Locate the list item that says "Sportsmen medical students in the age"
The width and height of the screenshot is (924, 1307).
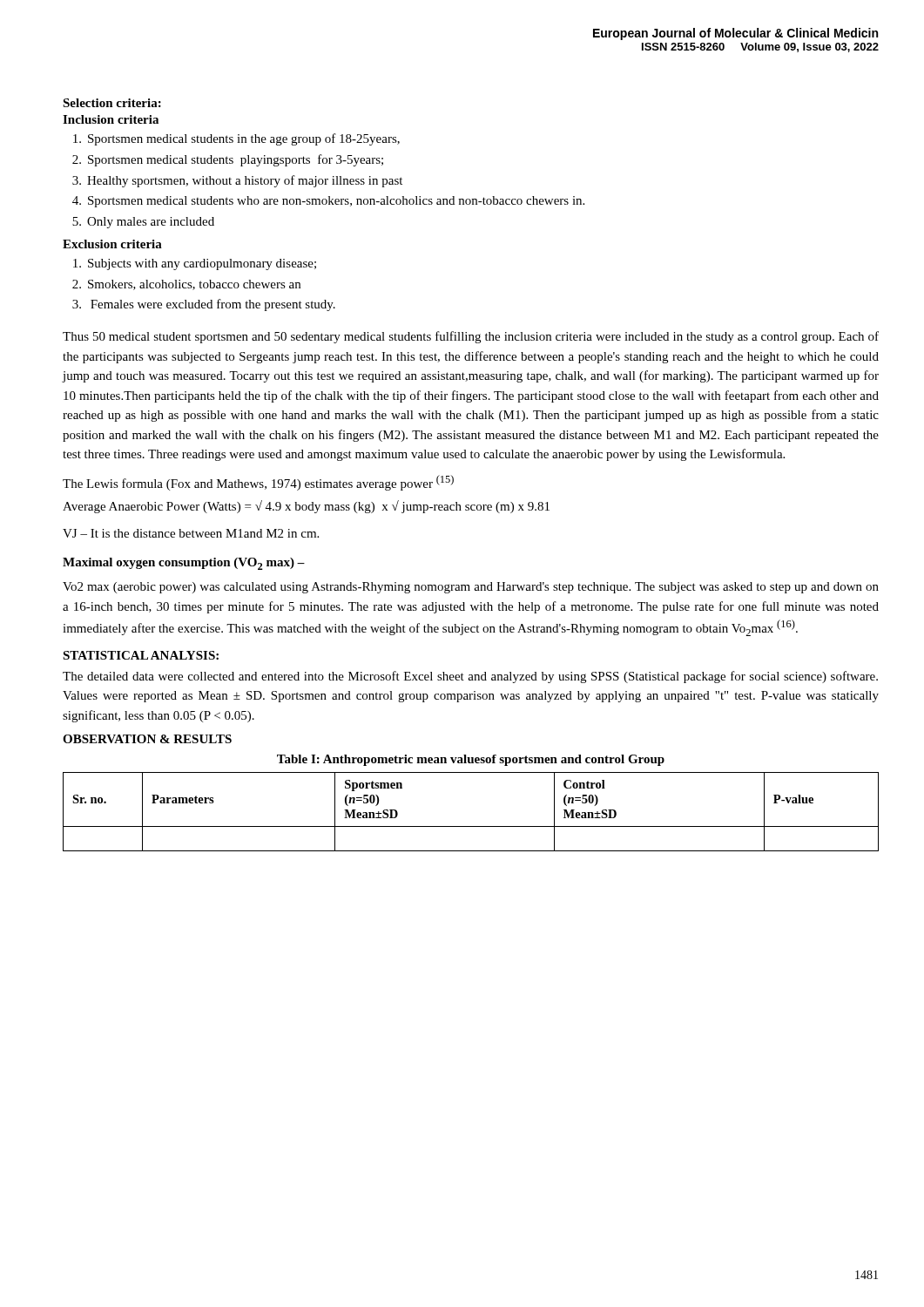[231, 139]
